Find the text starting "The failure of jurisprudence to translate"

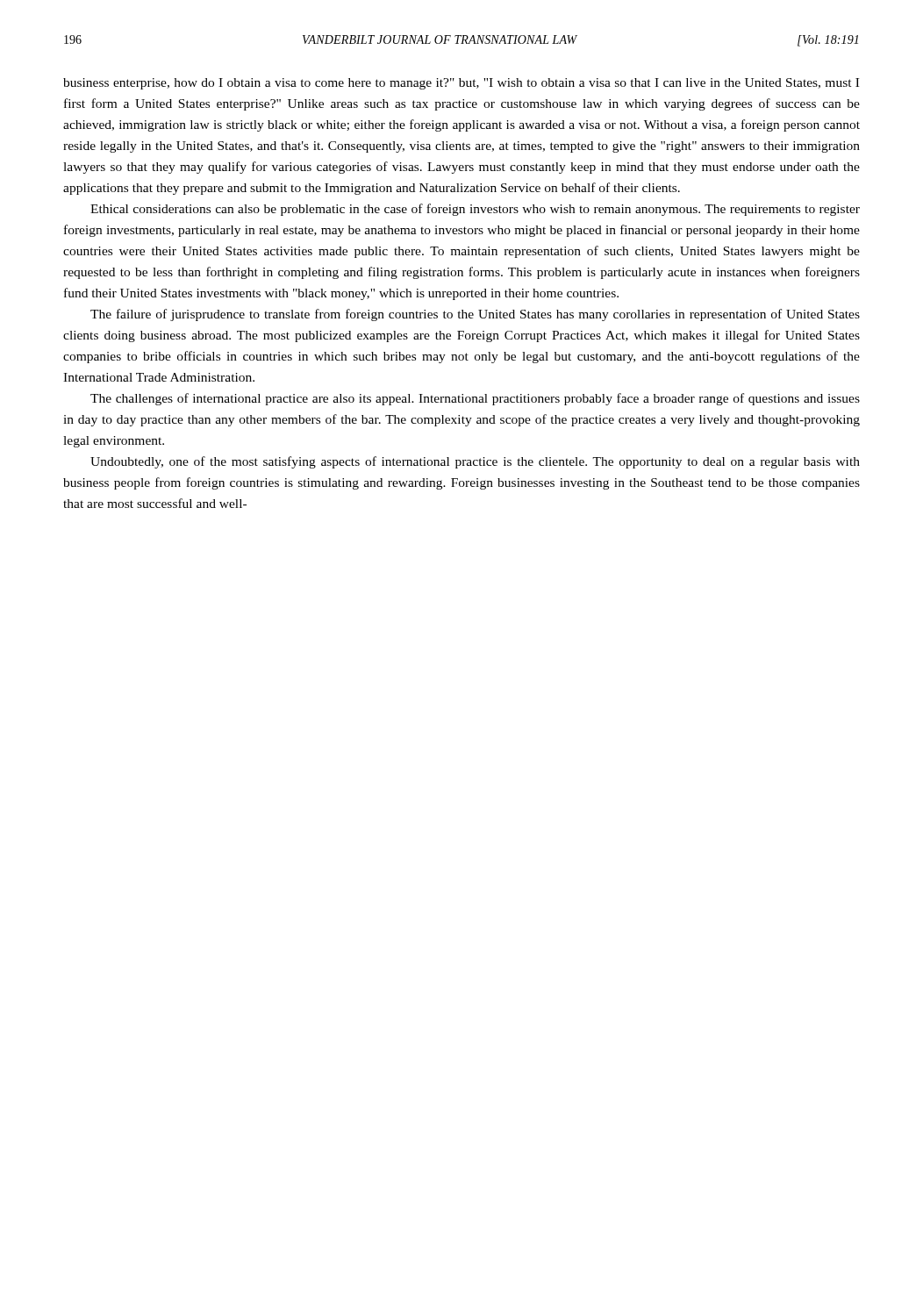coord(462,346)
